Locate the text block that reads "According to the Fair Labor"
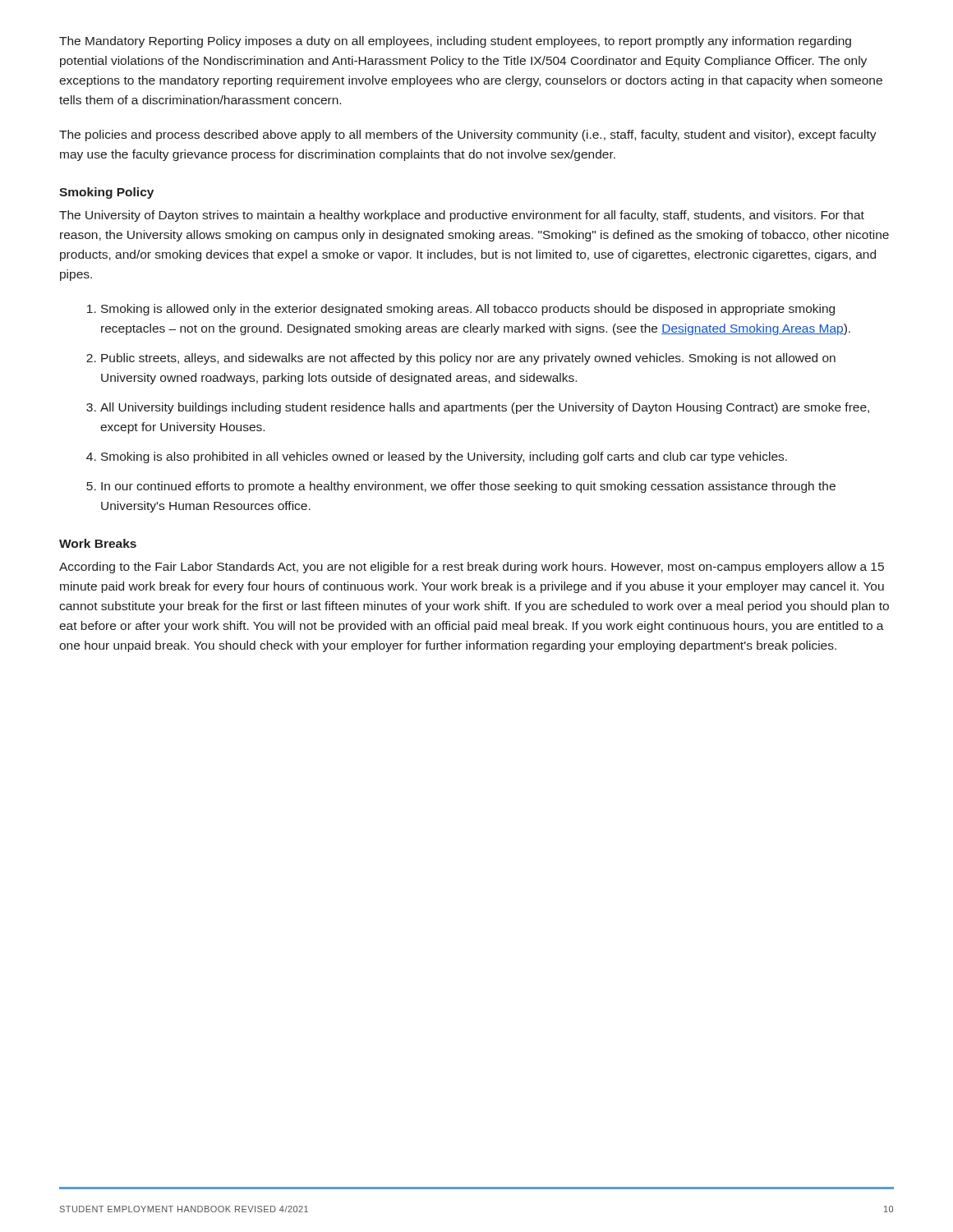The image size is (953, 1232). pyautogui.click(x=474, y=606)
